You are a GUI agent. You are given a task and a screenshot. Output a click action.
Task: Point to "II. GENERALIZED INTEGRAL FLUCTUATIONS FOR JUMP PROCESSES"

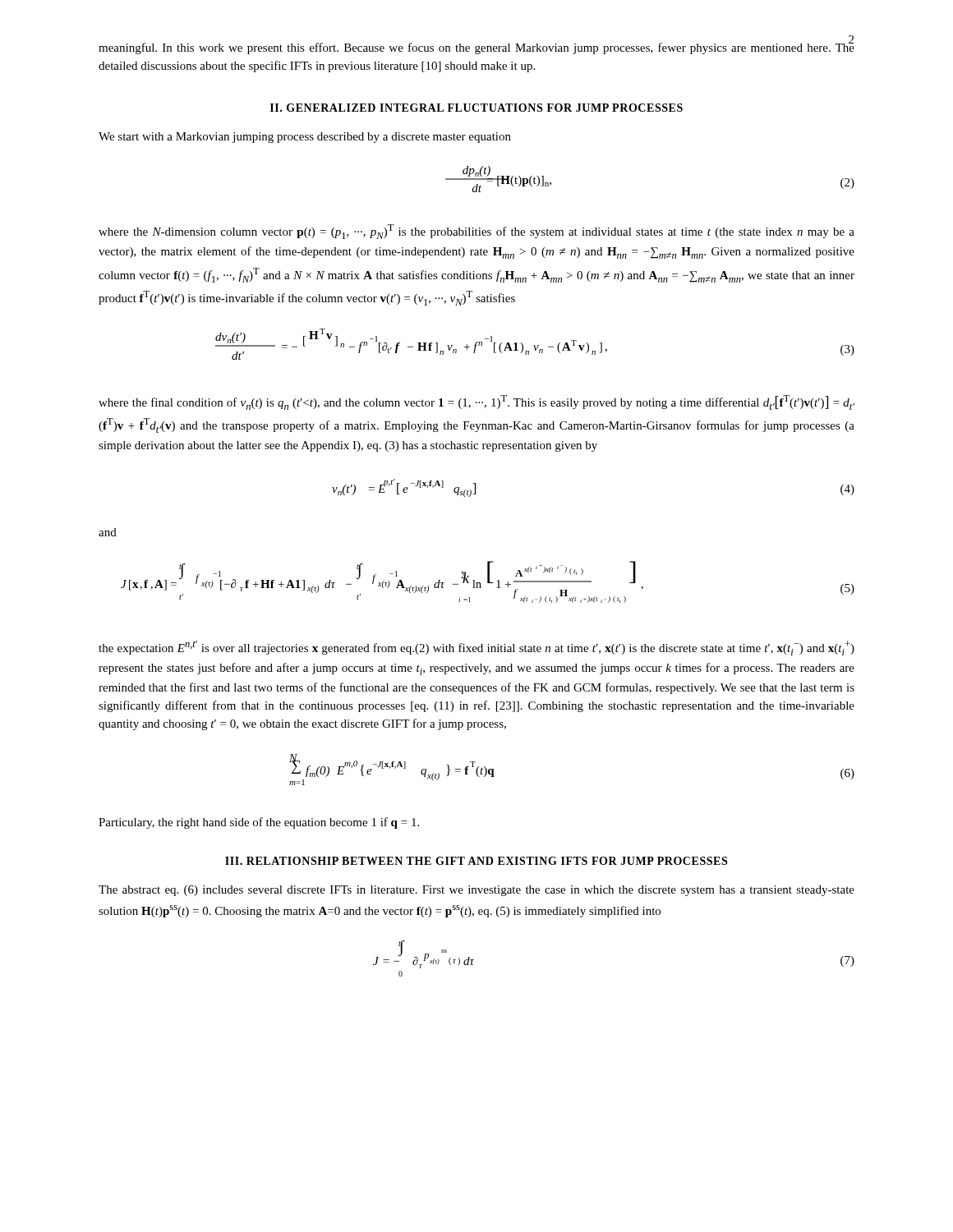click(x=476, y=108)
